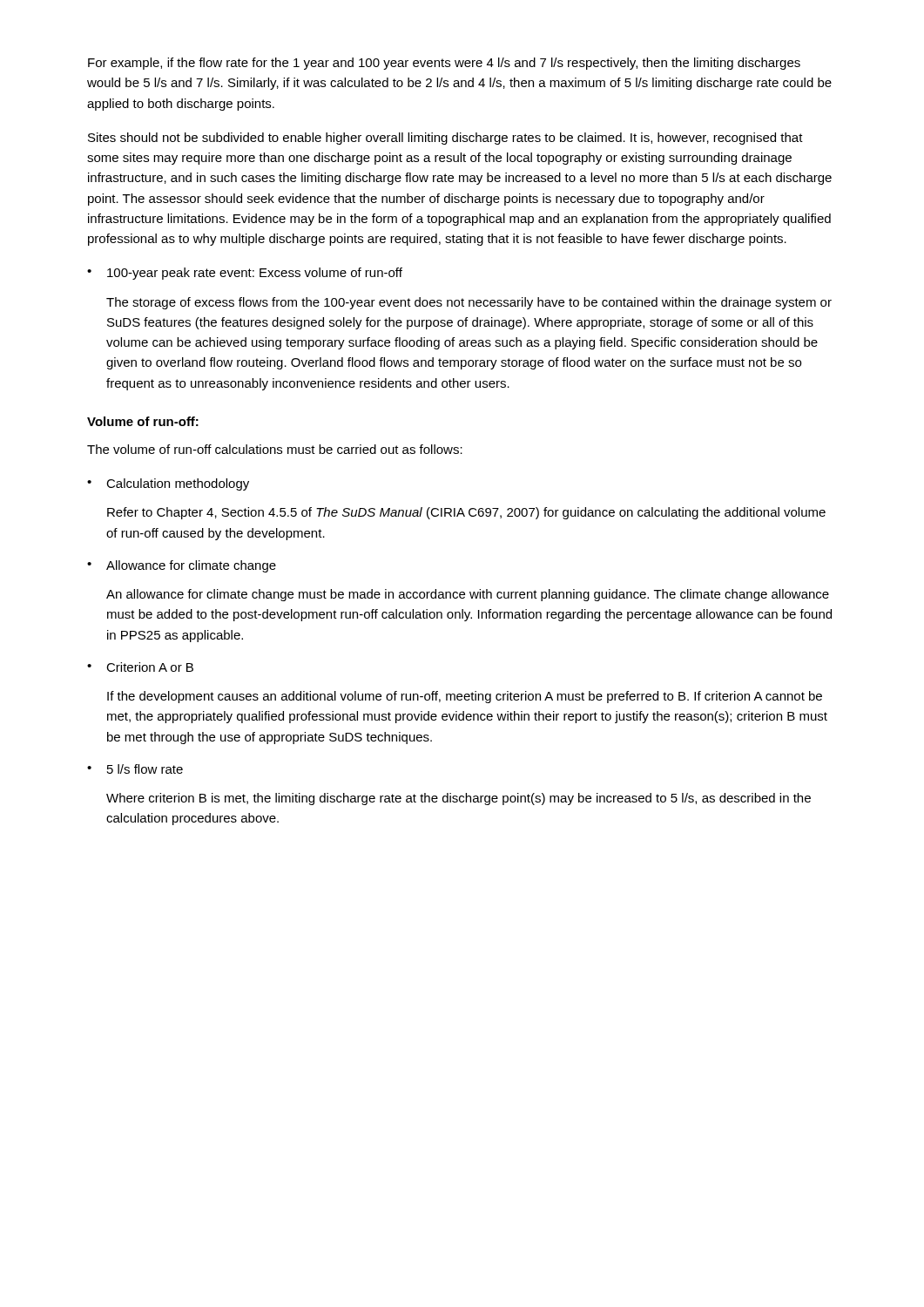924x1307 pixels.
Task: Select the passage starting "An allowance for climate change must"
Action: pyautogui.click(x=469, y=614)
